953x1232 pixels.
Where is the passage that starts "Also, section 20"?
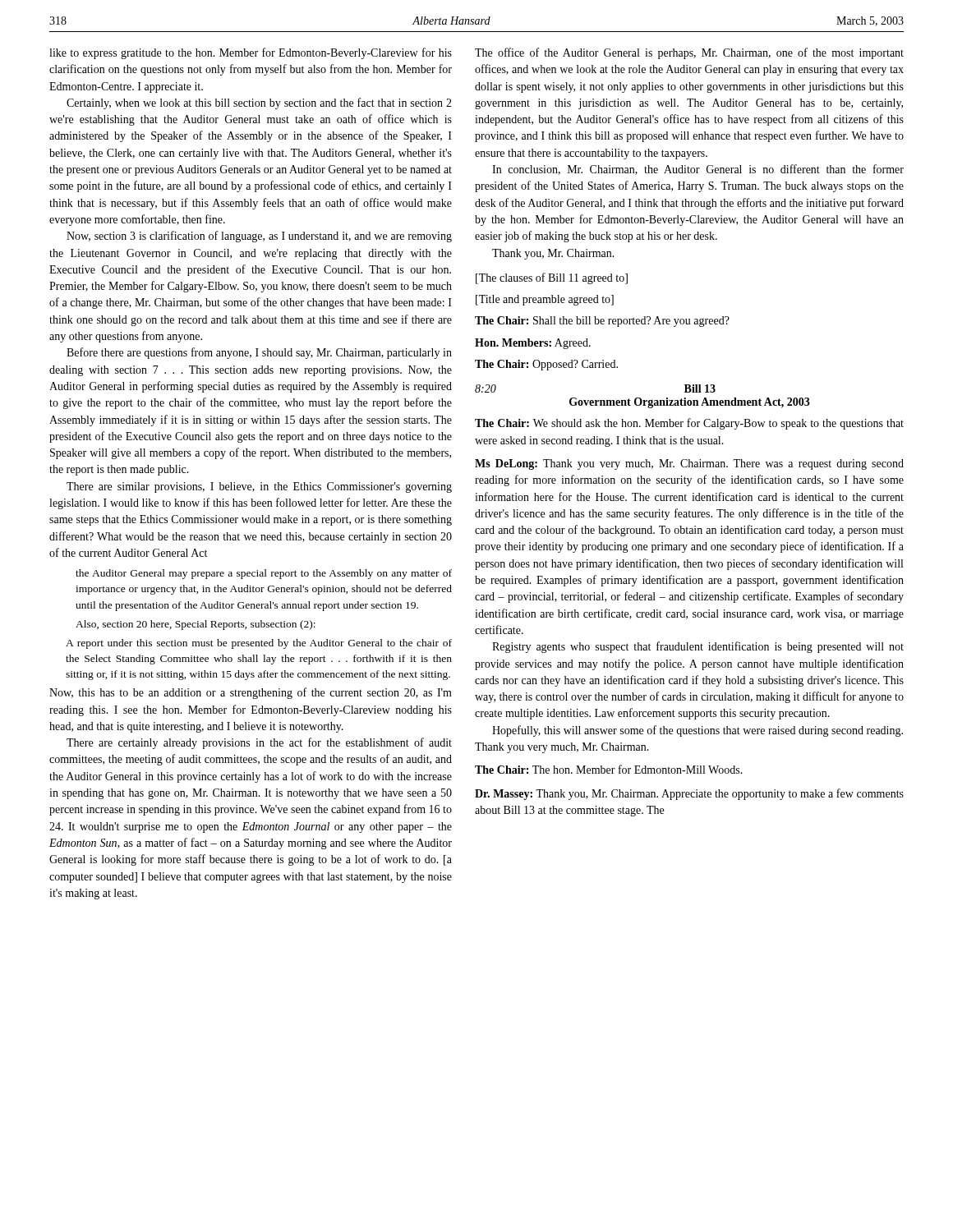[x=259, y=649]
